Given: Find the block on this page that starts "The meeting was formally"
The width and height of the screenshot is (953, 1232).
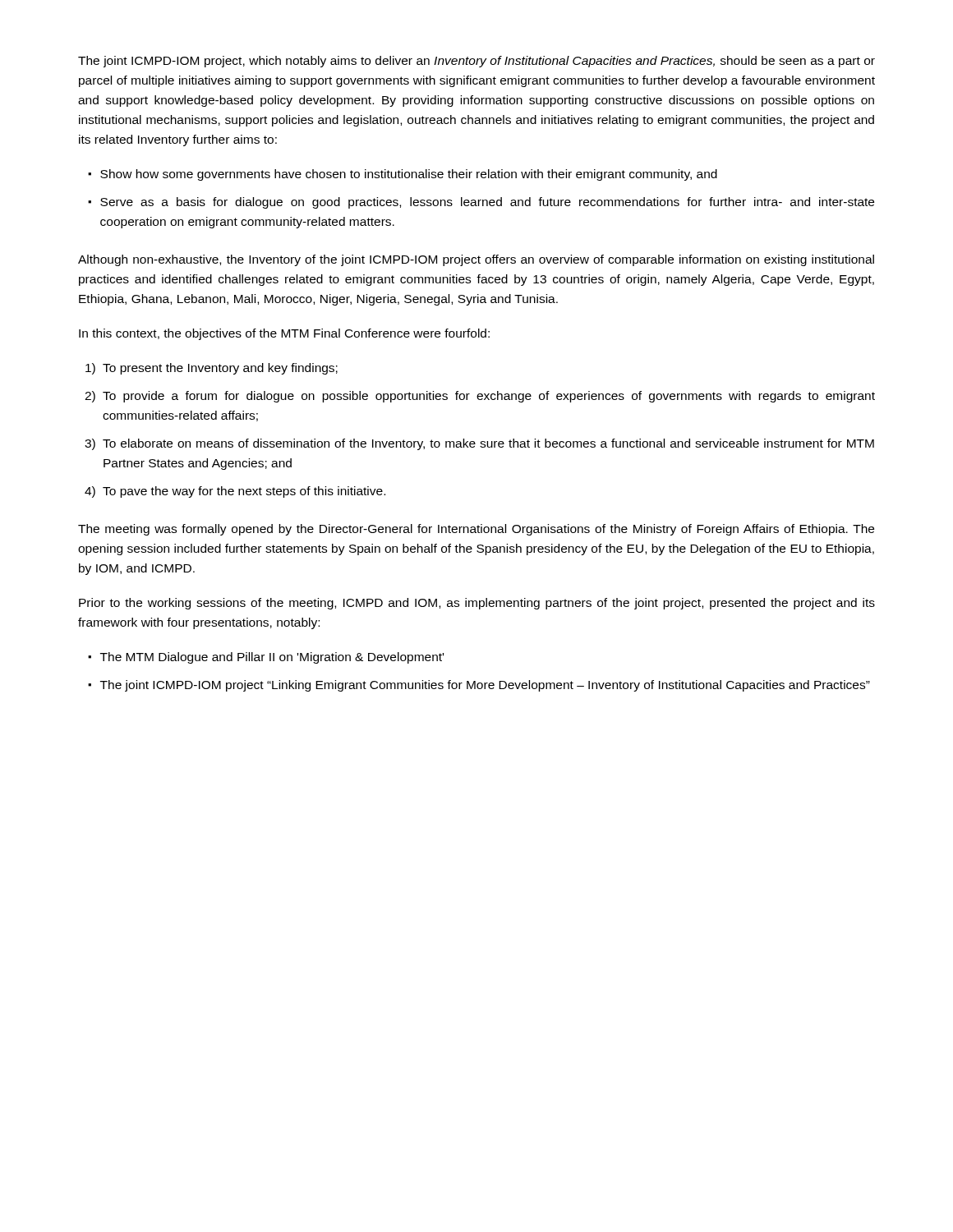Looking at the screenshot, I should (x=476, y=549).
